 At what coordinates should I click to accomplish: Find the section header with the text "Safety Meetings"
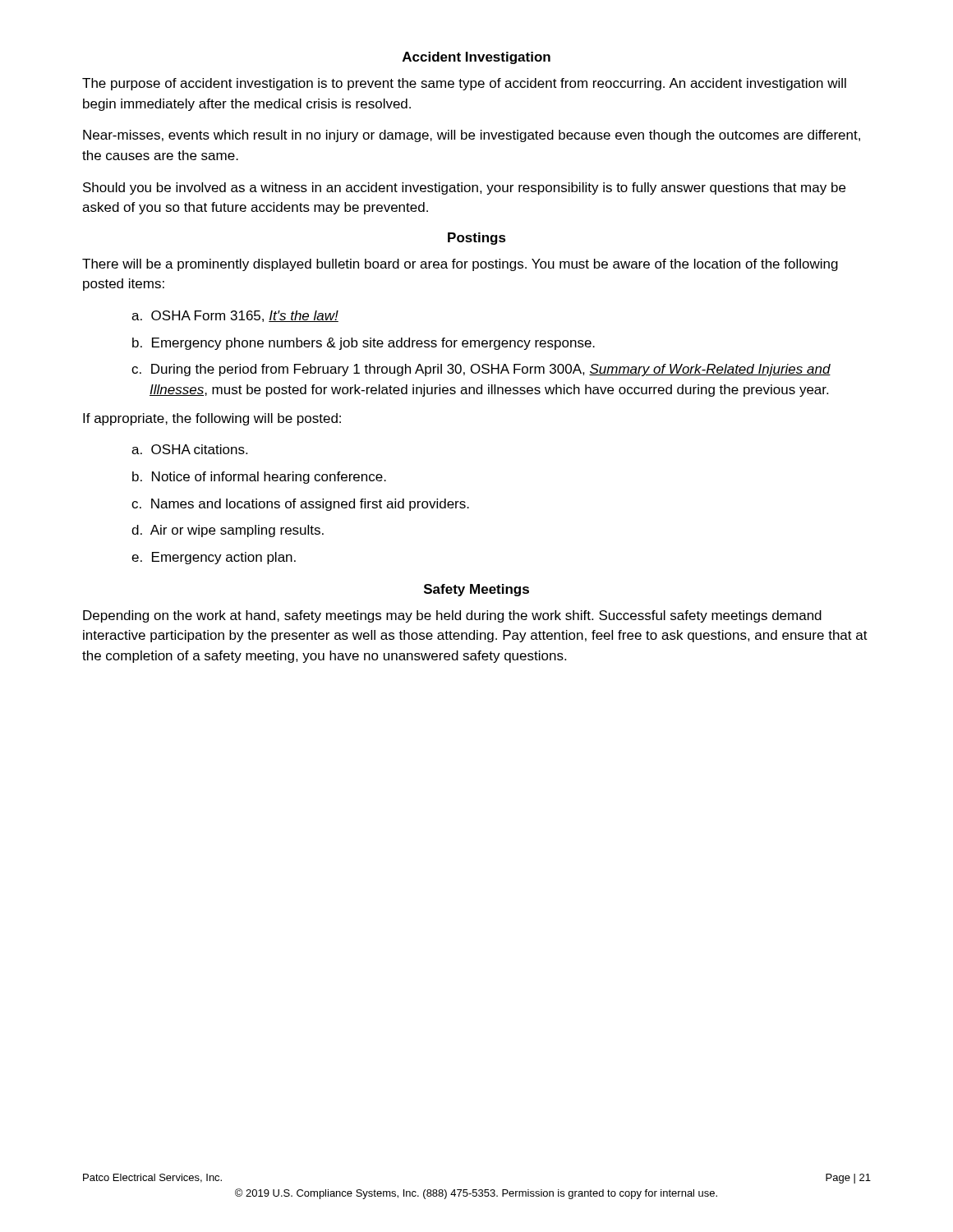pos(476,589)
